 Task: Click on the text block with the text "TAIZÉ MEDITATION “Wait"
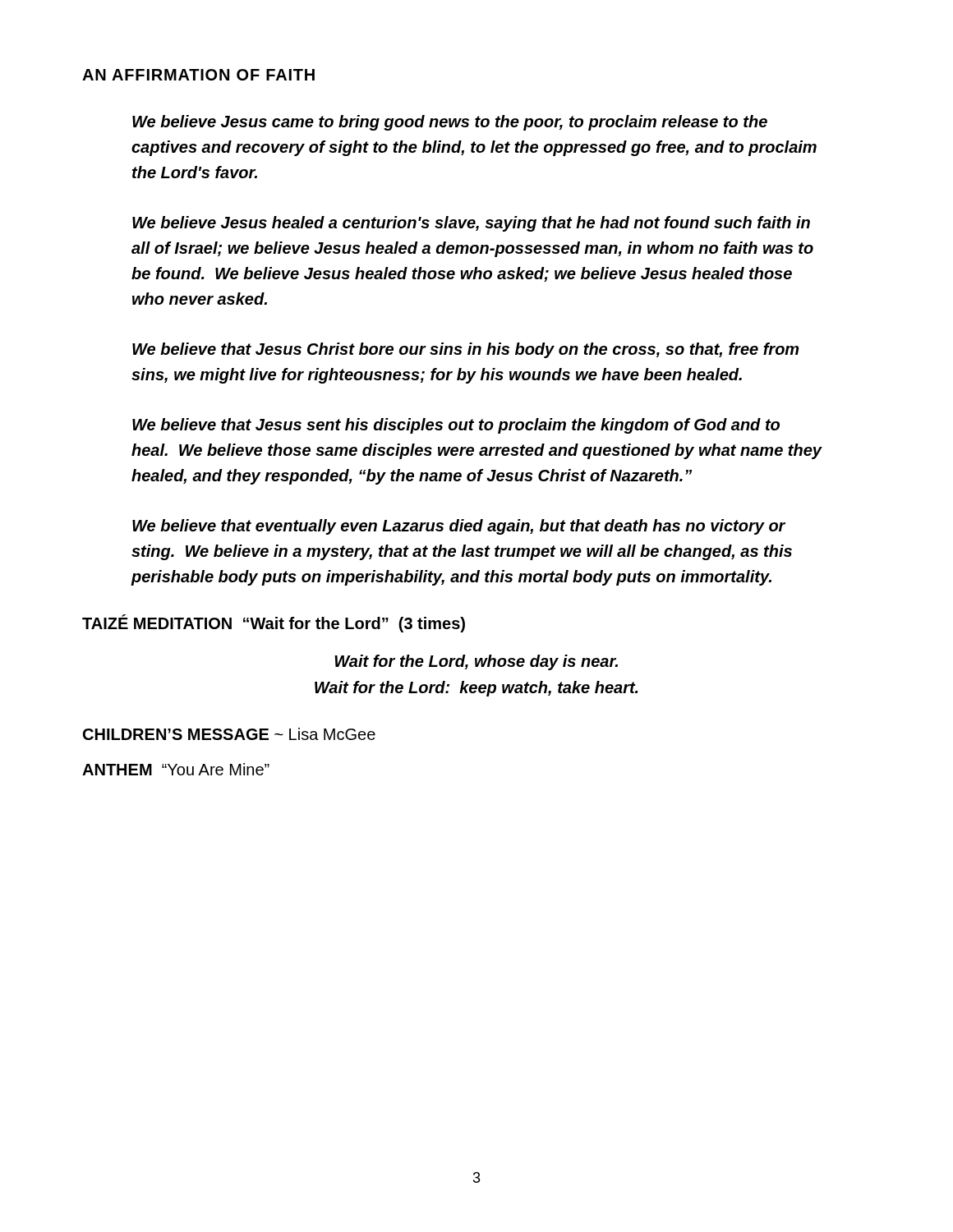coord(274,623)
